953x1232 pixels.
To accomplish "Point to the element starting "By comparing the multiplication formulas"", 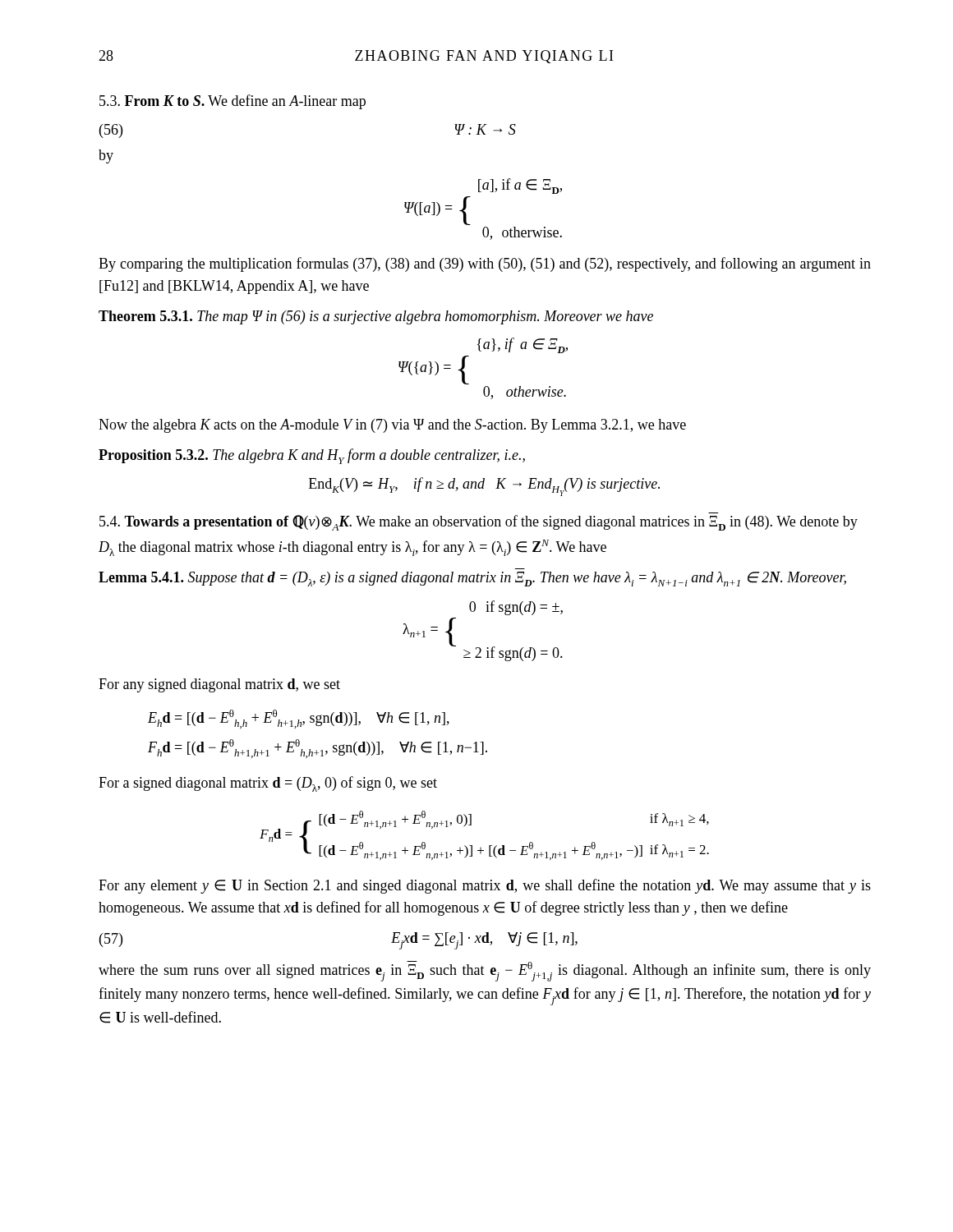I will [x=485, y=275].
